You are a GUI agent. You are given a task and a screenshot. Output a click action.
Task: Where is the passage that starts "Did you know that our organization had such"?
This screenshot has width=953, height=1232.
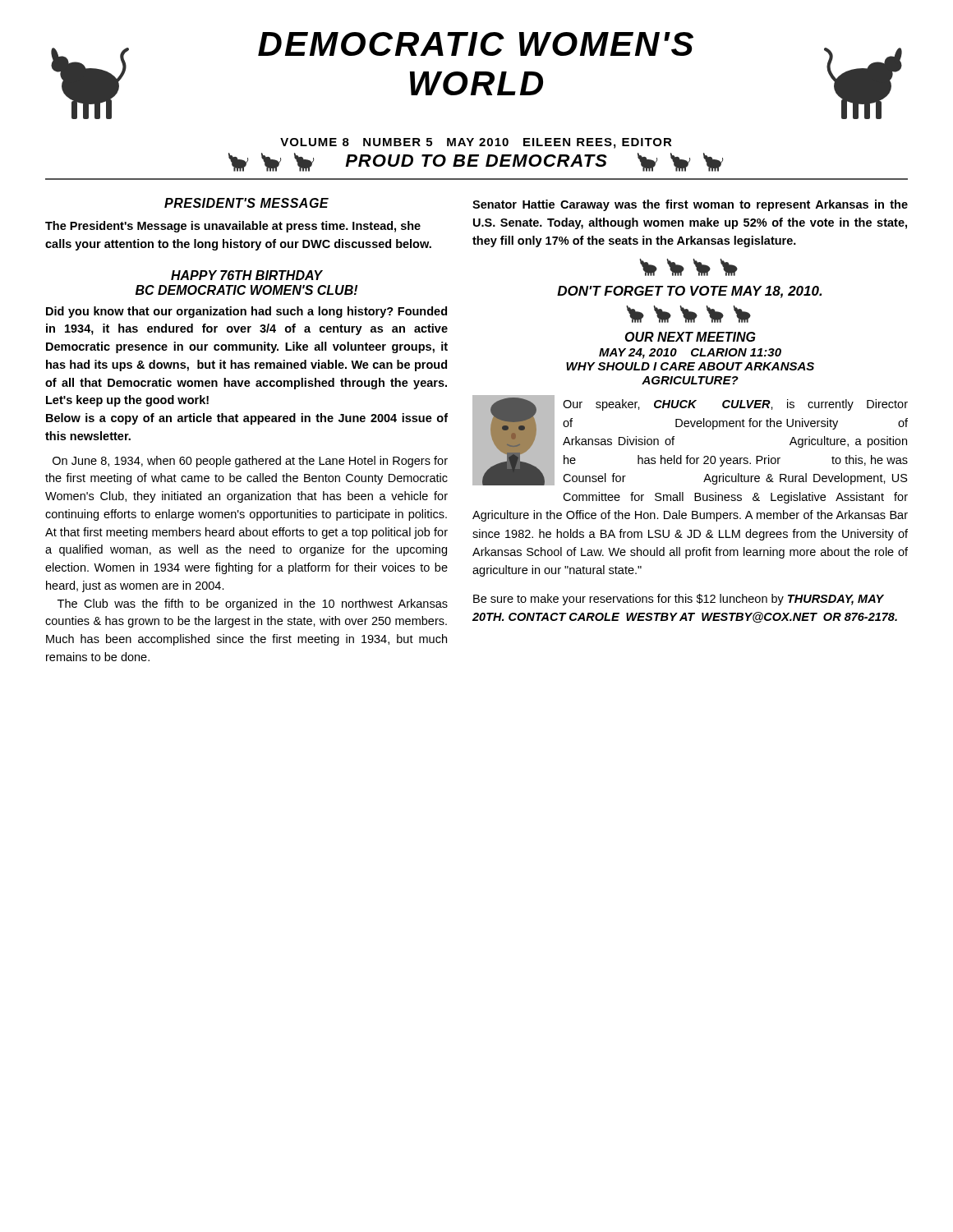[x=246, y=373]
